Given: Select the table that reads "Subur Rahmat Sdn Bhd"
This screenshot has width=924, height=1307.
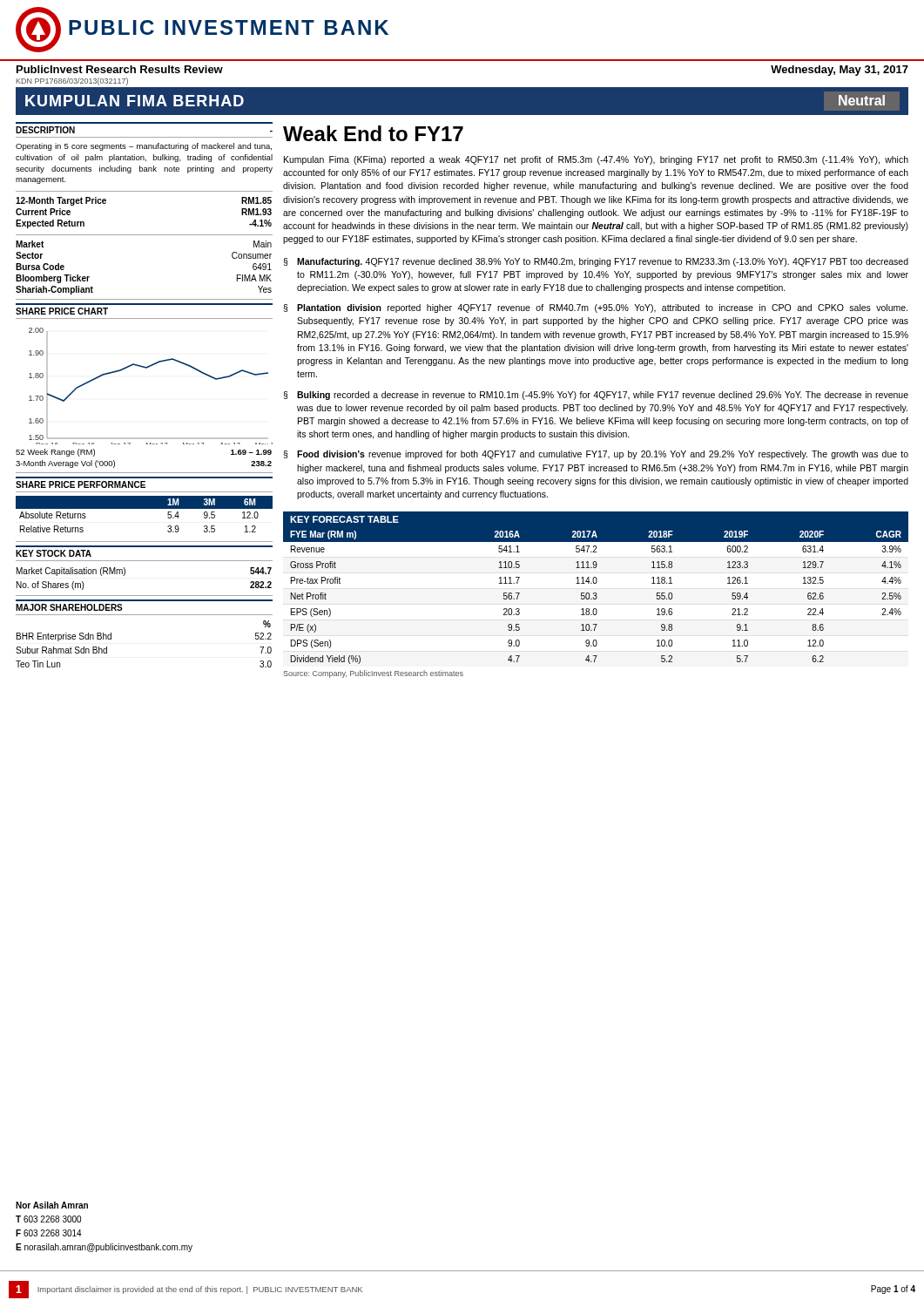Looking at the screenshot, I should [x=144, y=645].
